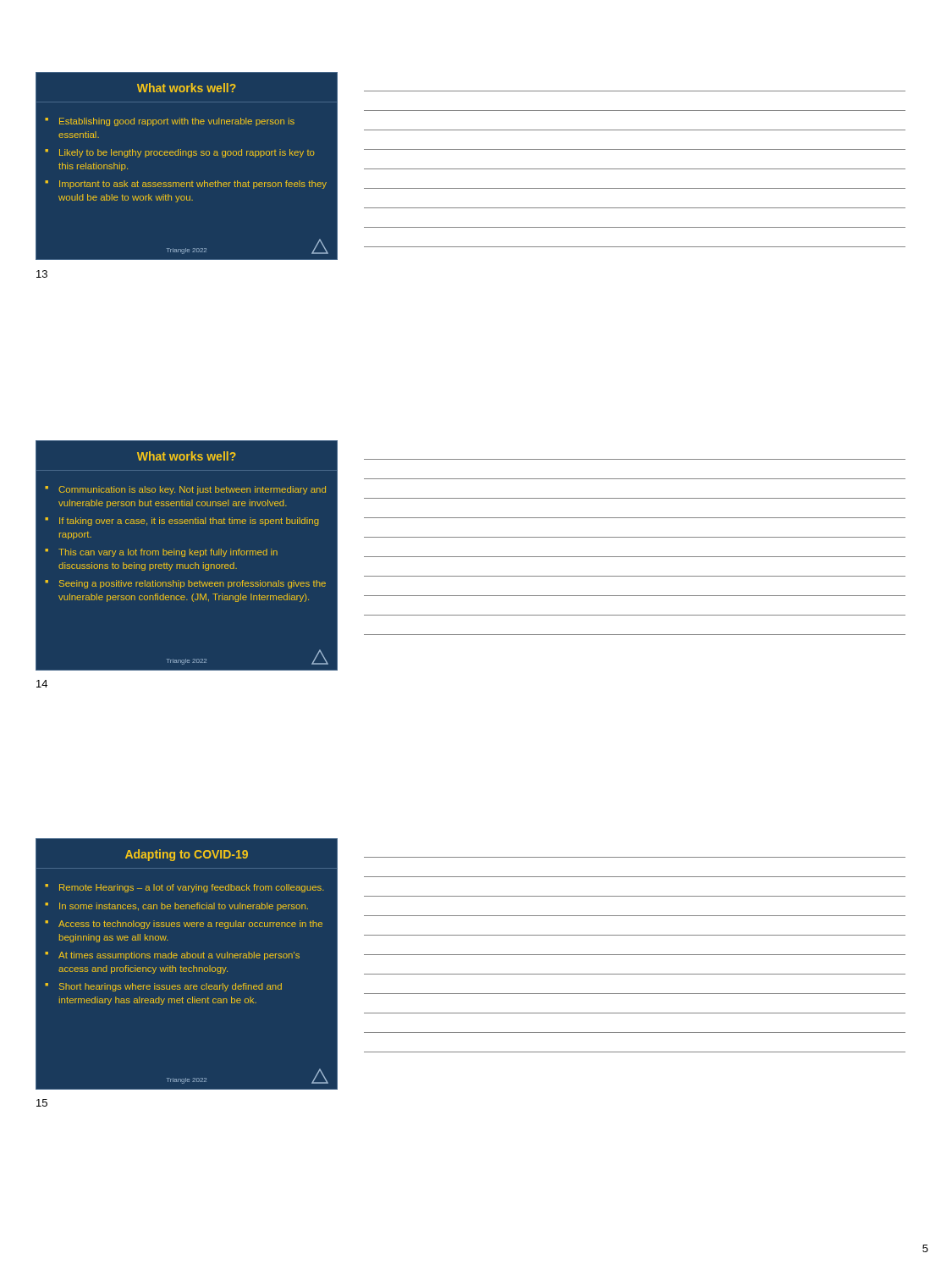Point to the block beginning "At times assumptions made about a vulnerable person's"
This screenshot has height=1270, width=952.
click(179, 962)
